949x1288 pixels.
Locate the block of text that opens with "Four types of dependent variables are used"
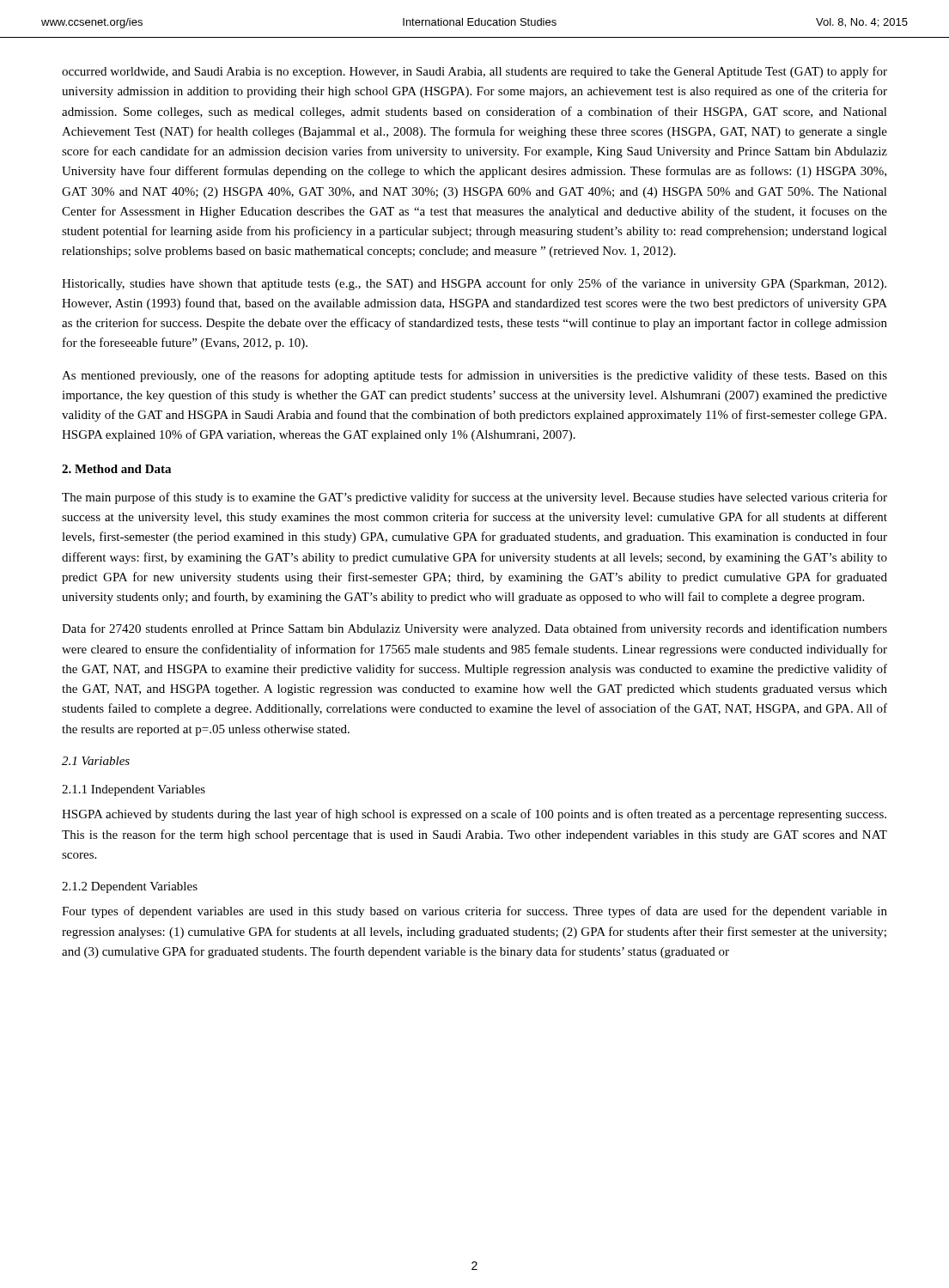coord(474,932)
